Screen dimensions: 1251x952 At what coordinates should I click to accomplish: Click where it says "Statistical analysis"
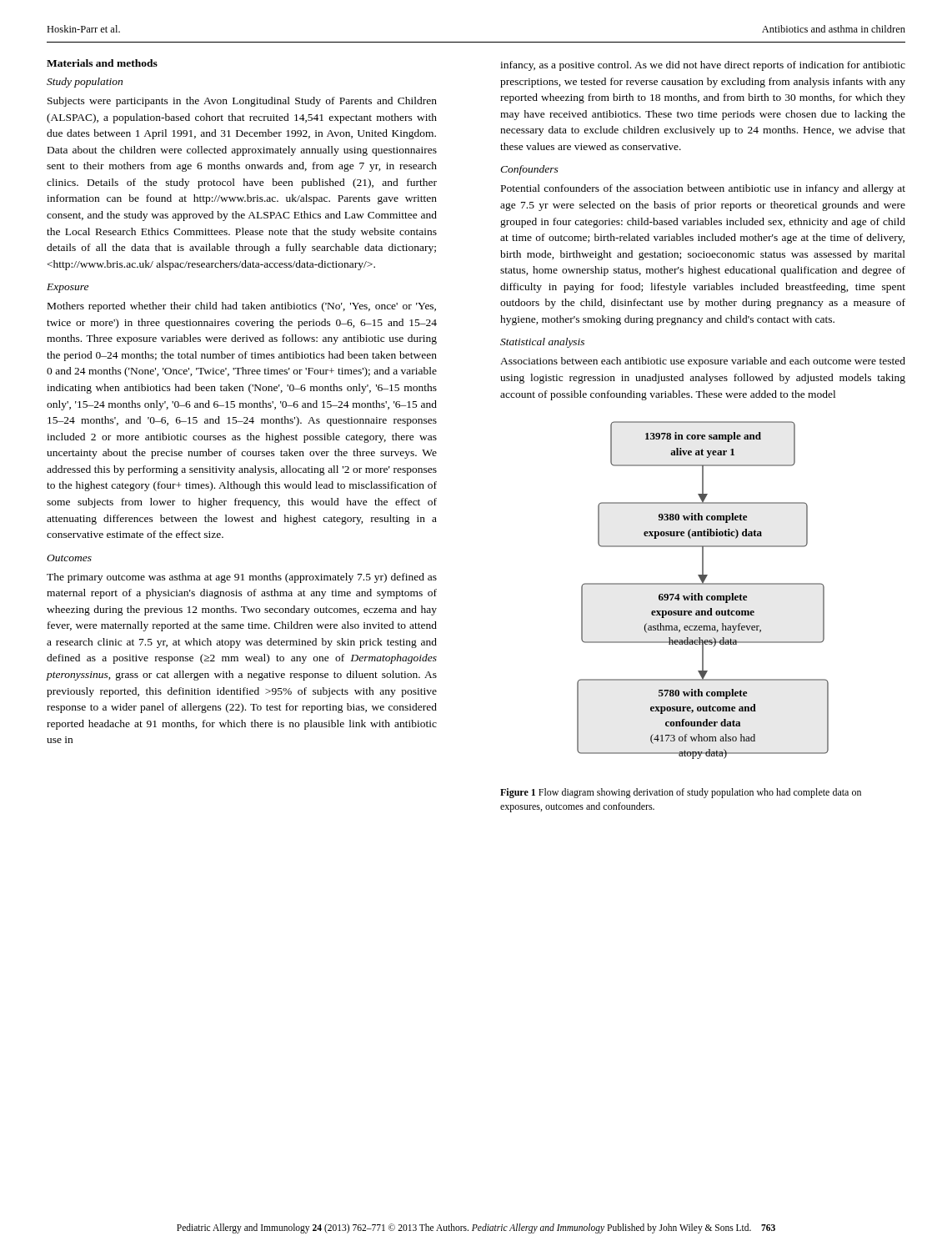(543, 342)
